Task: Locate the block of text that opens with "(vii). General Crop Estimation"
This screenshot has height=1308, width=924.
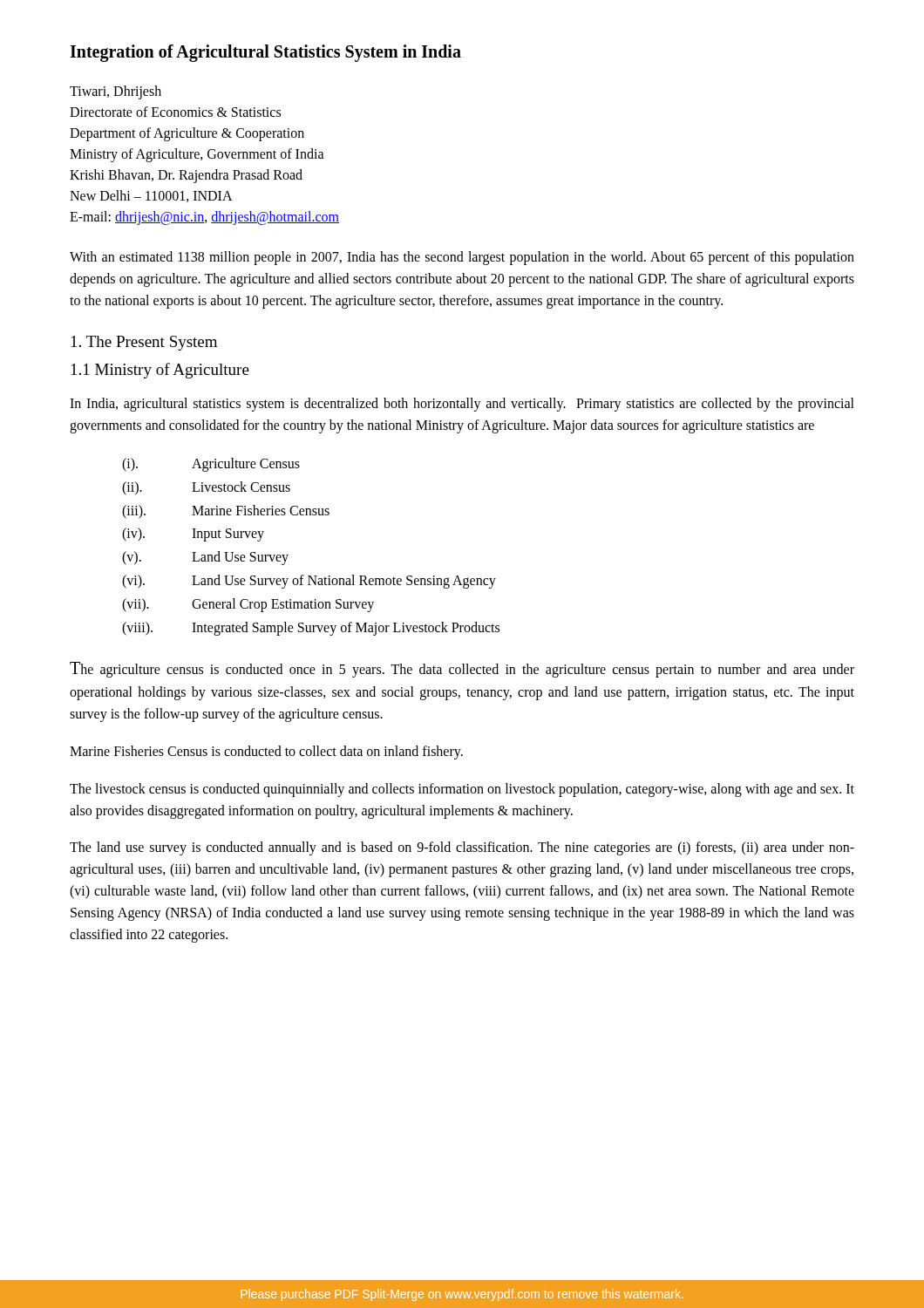Action: point(248,605)
